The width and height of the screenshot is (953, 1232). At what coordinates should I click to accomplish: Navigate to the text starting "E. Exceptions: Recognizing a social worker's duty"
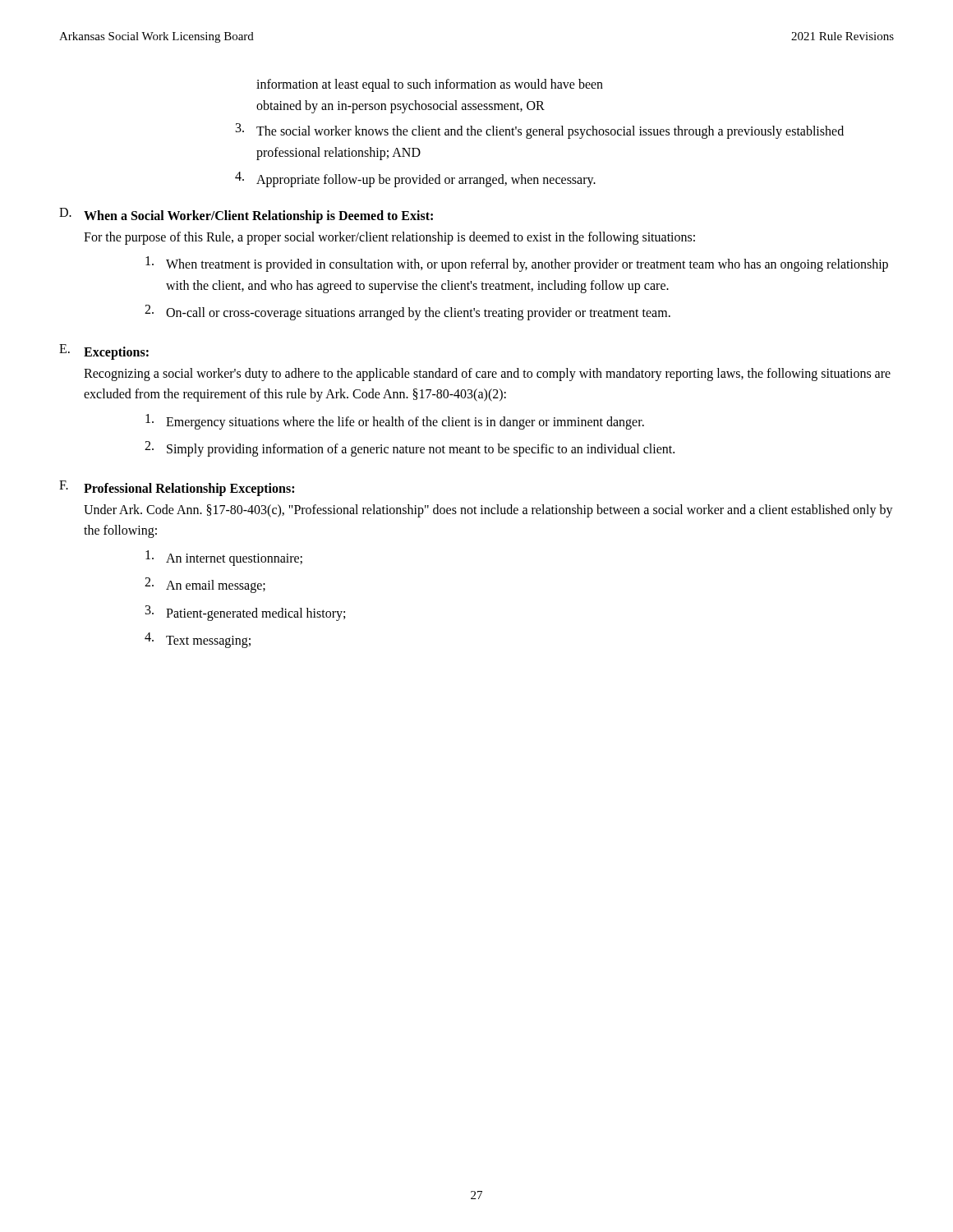(x=476, y=407)
